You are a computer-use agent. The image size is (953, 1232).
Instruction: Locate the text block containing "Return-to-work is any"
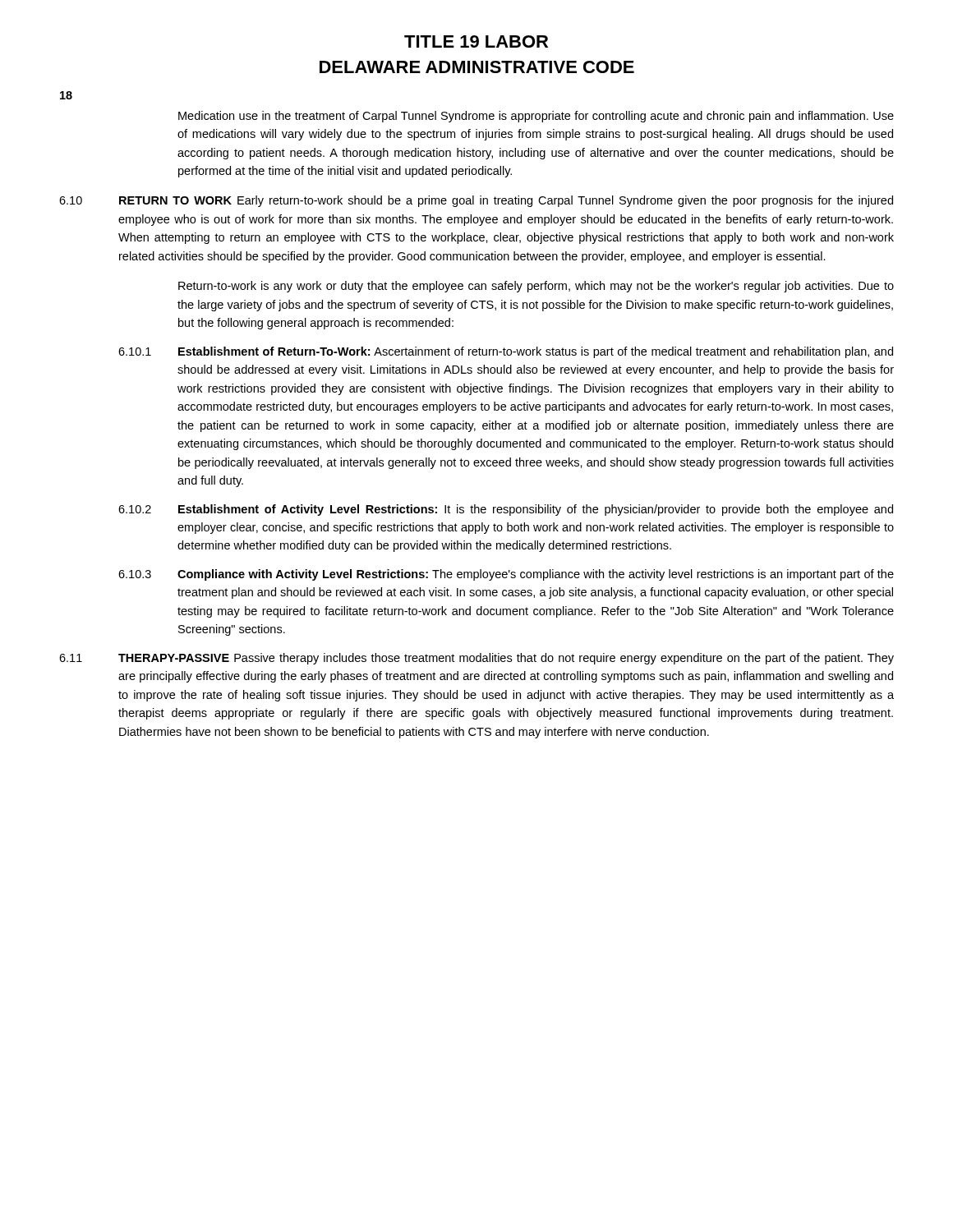click(536, 305)
